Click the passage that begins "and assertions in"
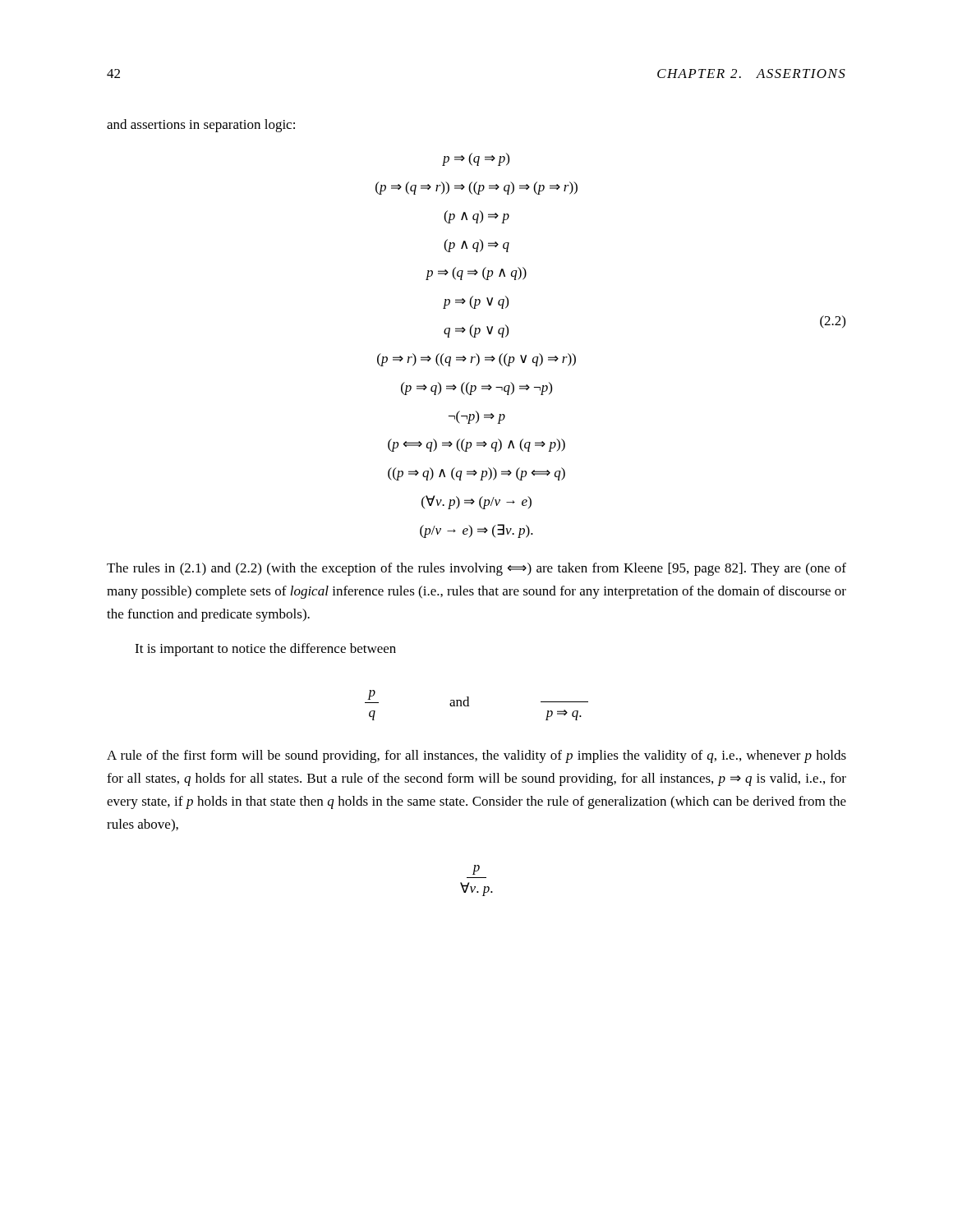 point(201,124)
